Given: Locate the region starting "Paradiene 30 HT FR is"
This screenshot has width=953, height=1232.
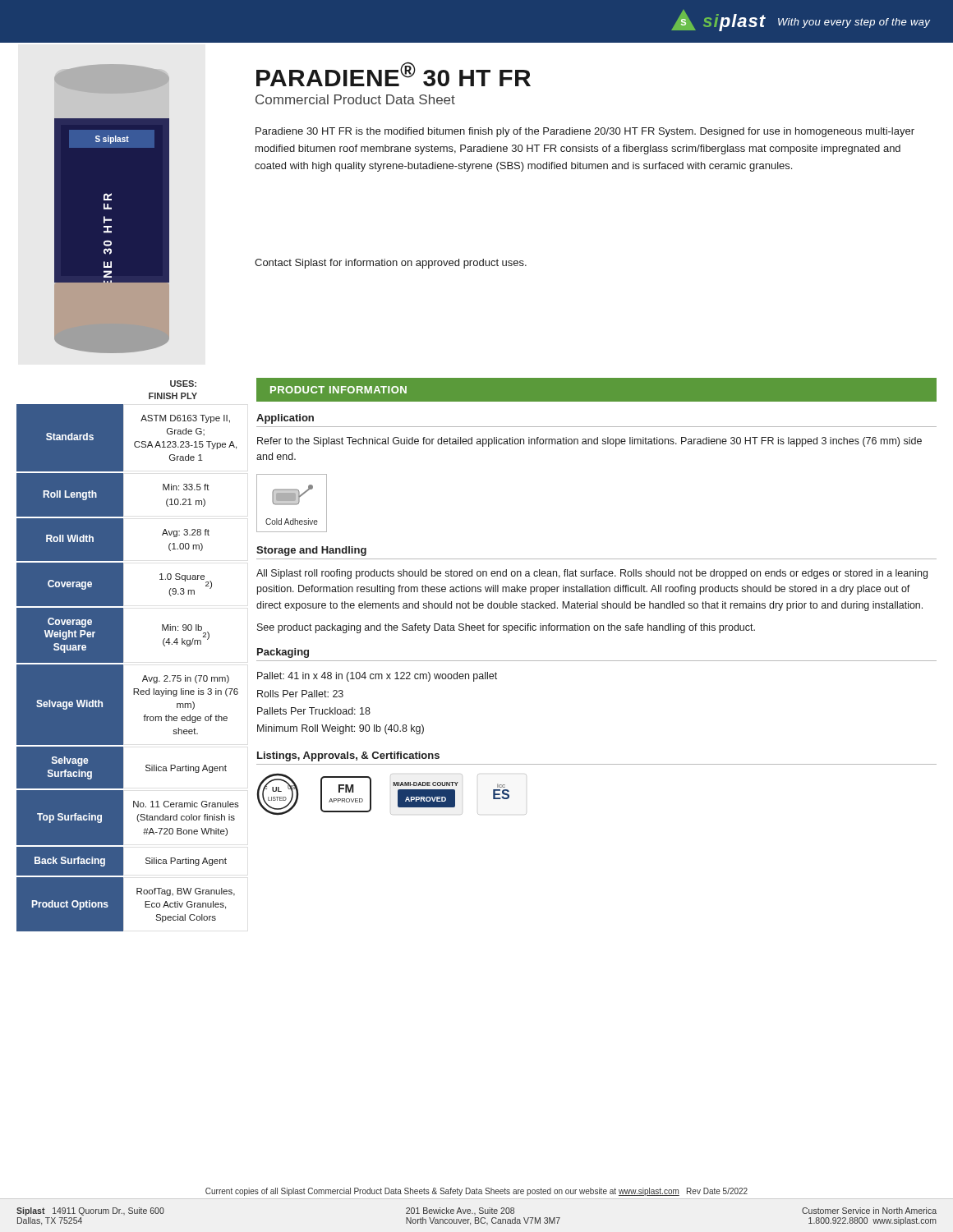Looking at the screenshot, I should click(585, 148).
